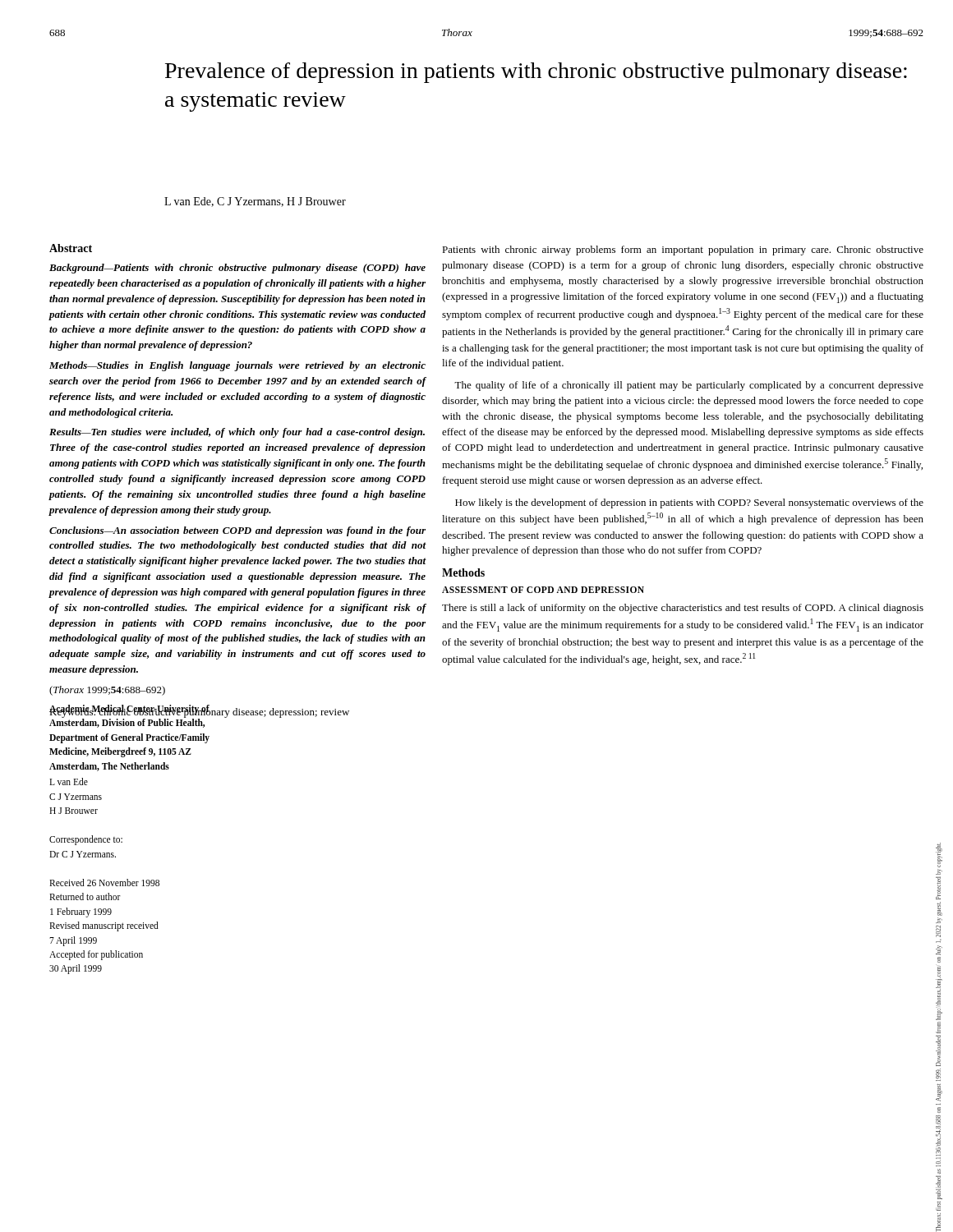Point to the text block starting "Prevalence of depression in patients with"
The height and width of the screenshot is (1232, 953).
click(544, 85)
